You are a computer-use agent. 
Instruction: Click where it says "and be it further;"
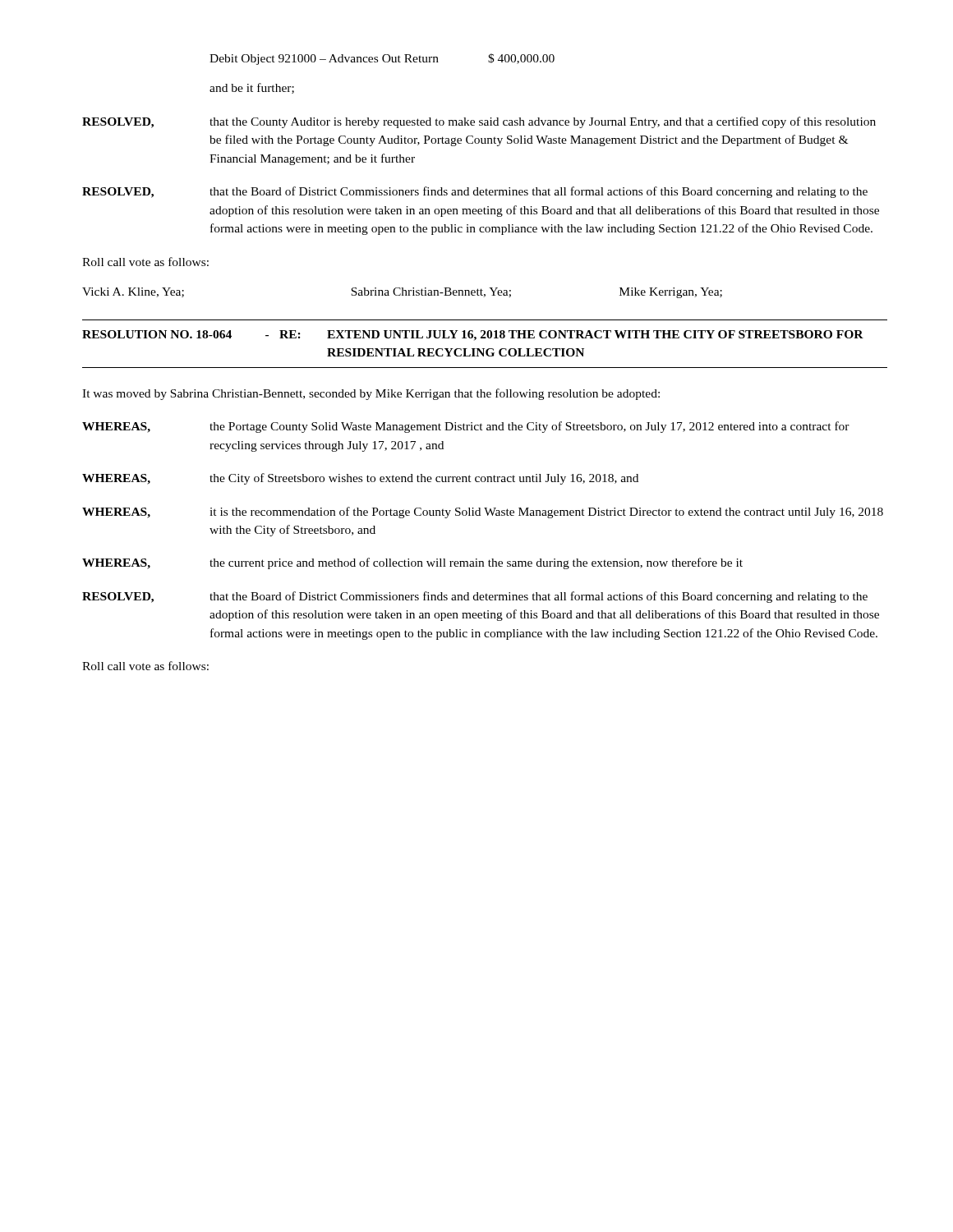tap(252, 88)
